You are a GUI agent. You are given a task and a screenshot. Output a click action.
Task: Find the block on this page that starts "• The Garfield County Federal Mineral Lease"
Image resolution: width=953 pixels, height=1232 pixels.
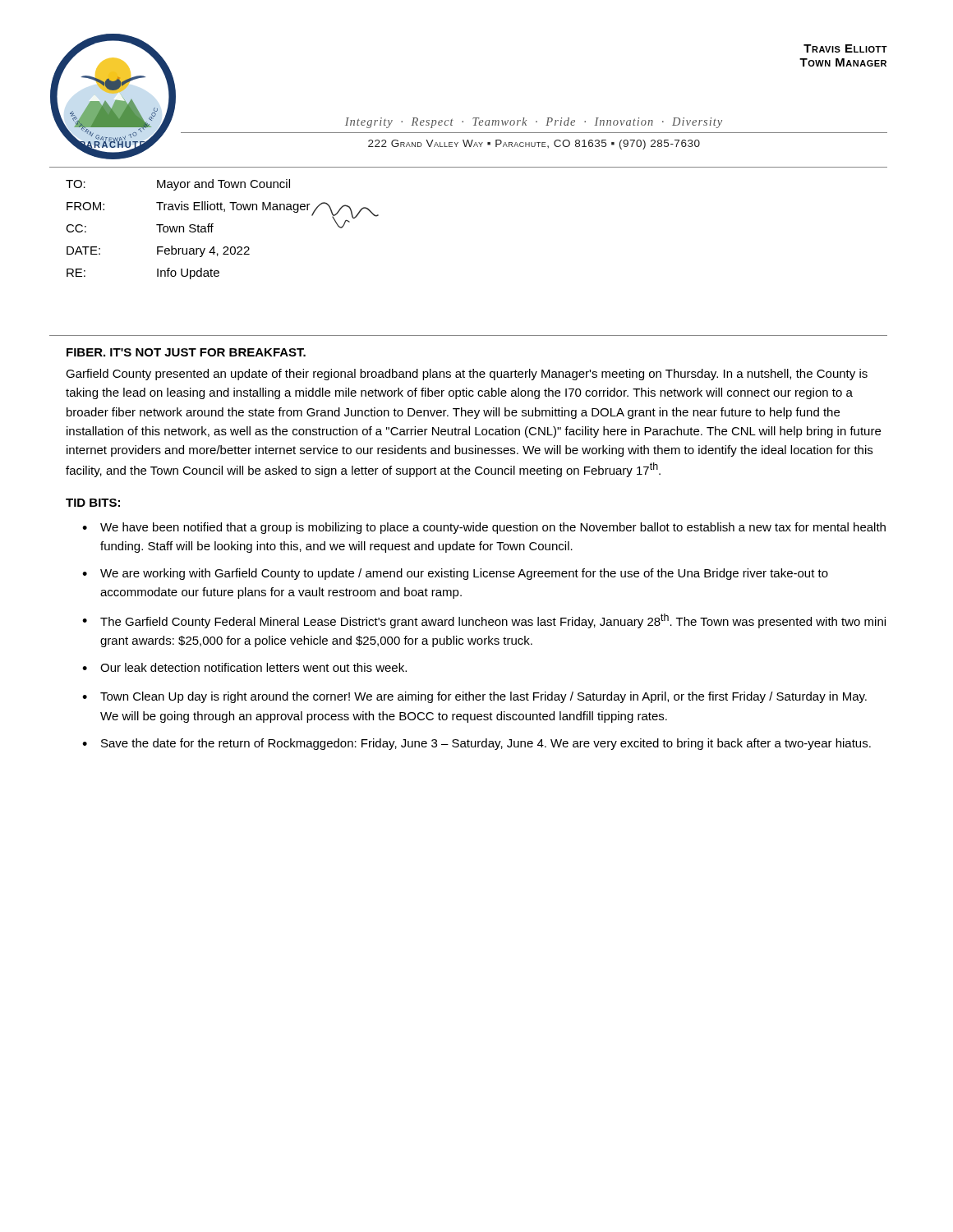point(485,630)
